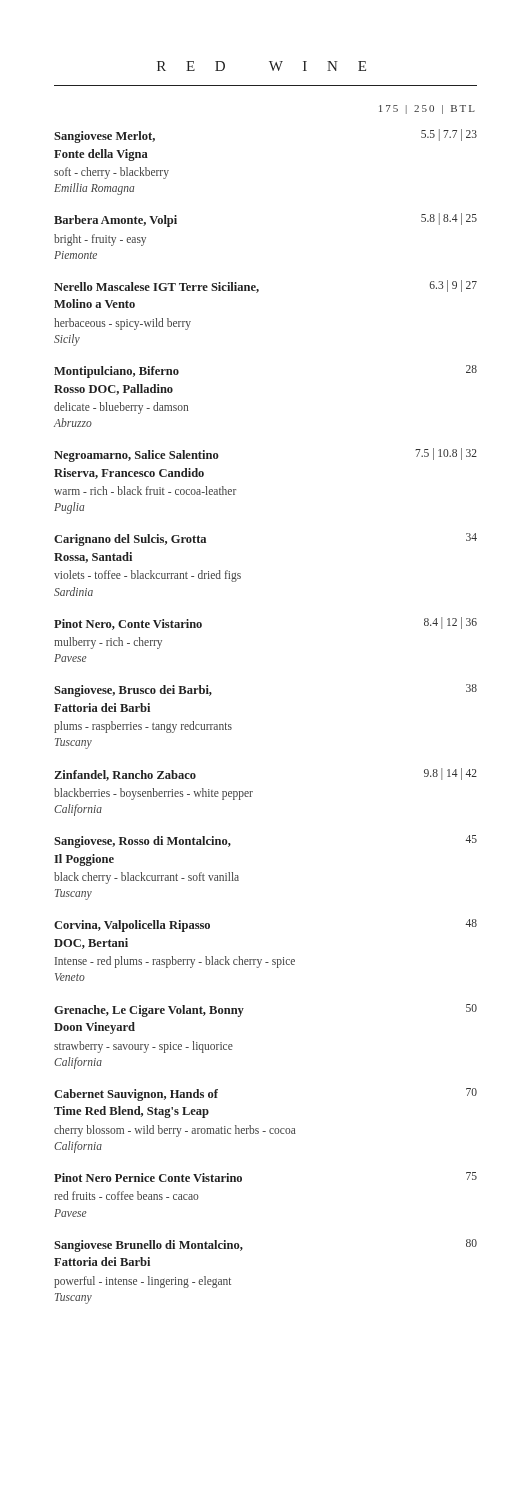Where is the passage that starts "Cabernet Sauvignon, Hands"?

(x=266, y=1120)
